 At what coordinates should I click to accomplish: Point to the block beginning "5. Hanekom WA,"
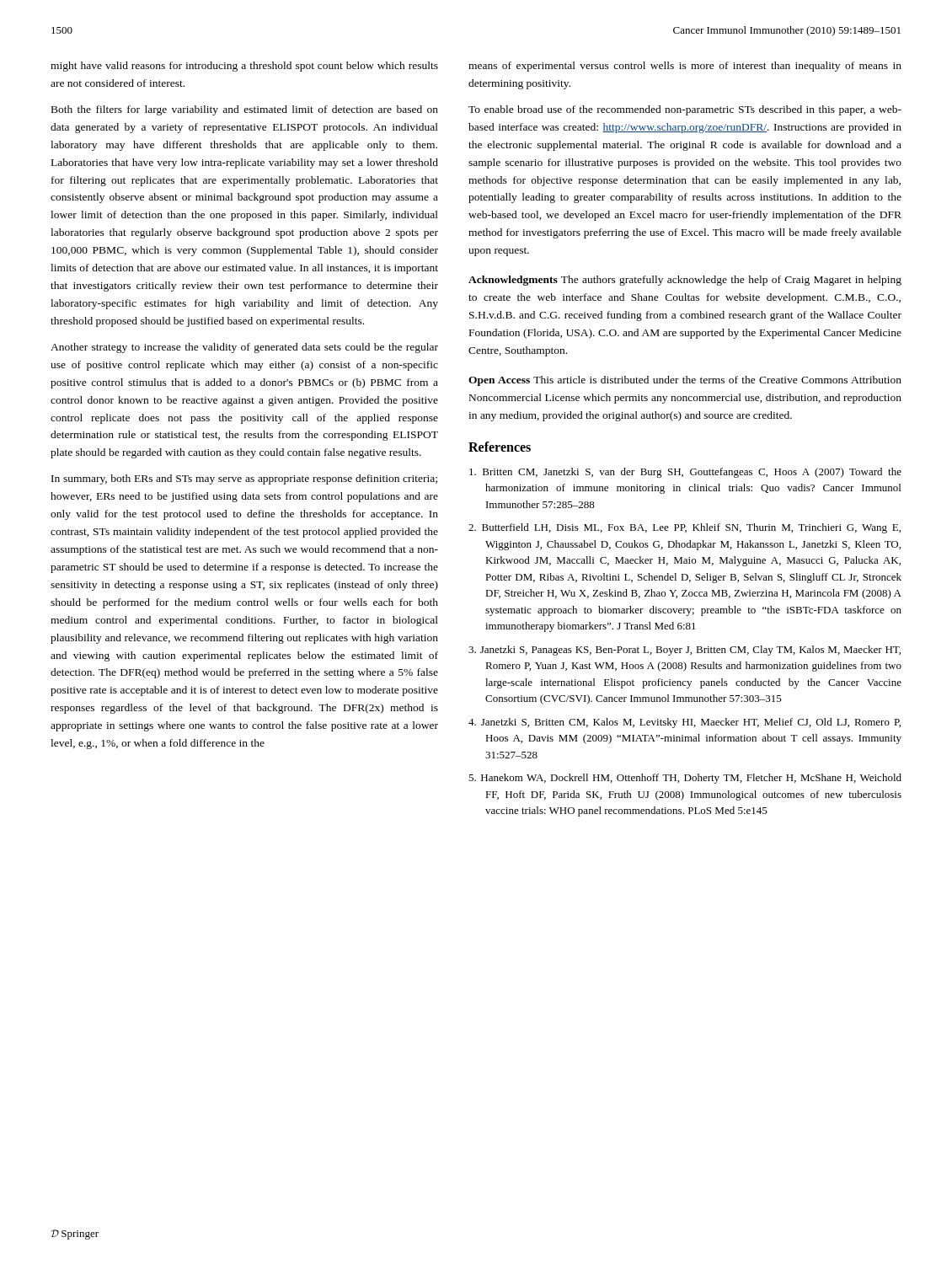click(685, 794)
